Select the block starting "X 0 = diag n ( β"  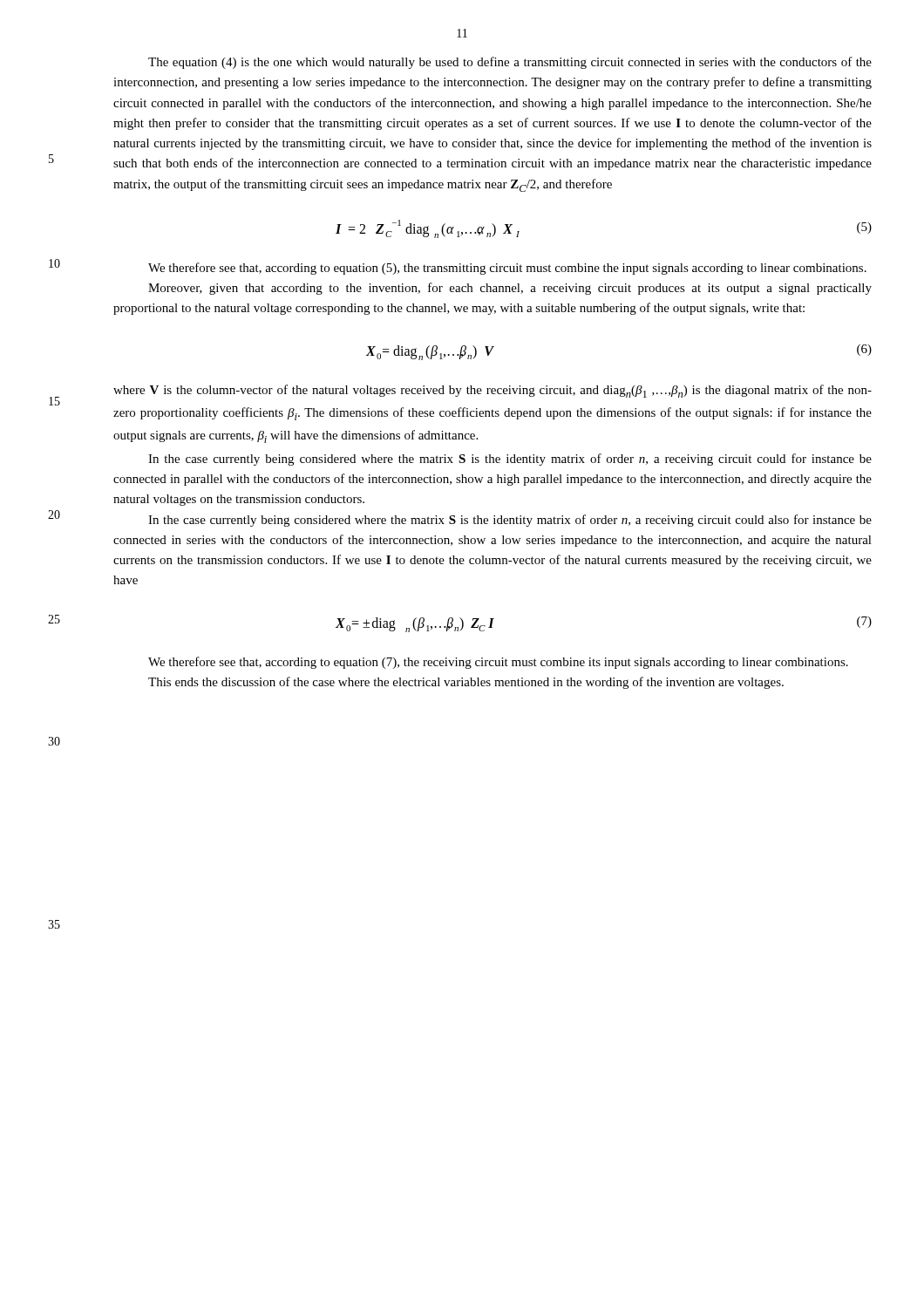pos(428,352)
